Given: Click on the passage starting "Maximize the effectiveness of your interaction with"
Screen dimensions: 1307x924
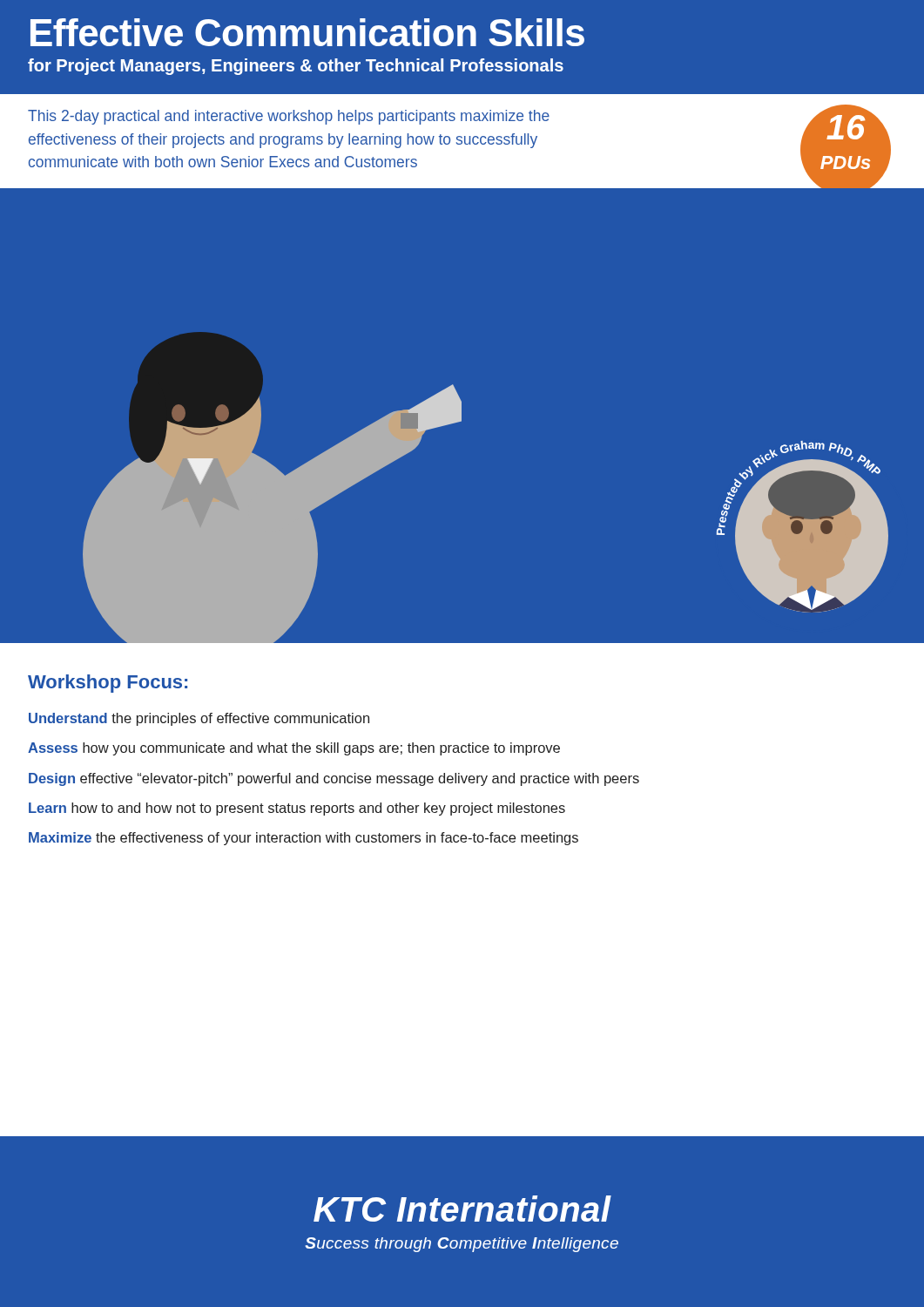Looking at the screenshot, I should pos(303,837).
